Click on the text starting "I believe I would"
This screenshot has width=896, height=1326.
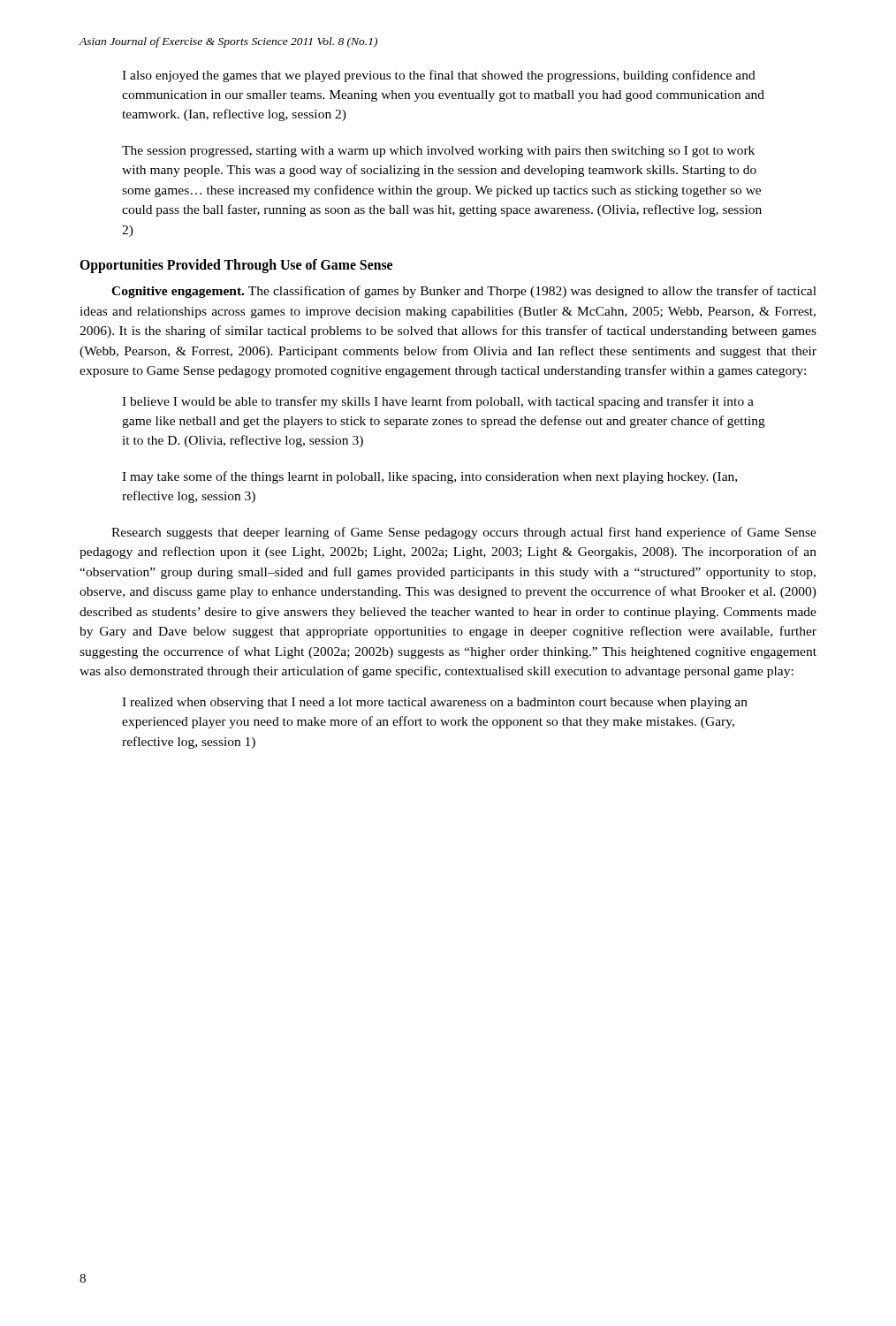tap(443, 420)
